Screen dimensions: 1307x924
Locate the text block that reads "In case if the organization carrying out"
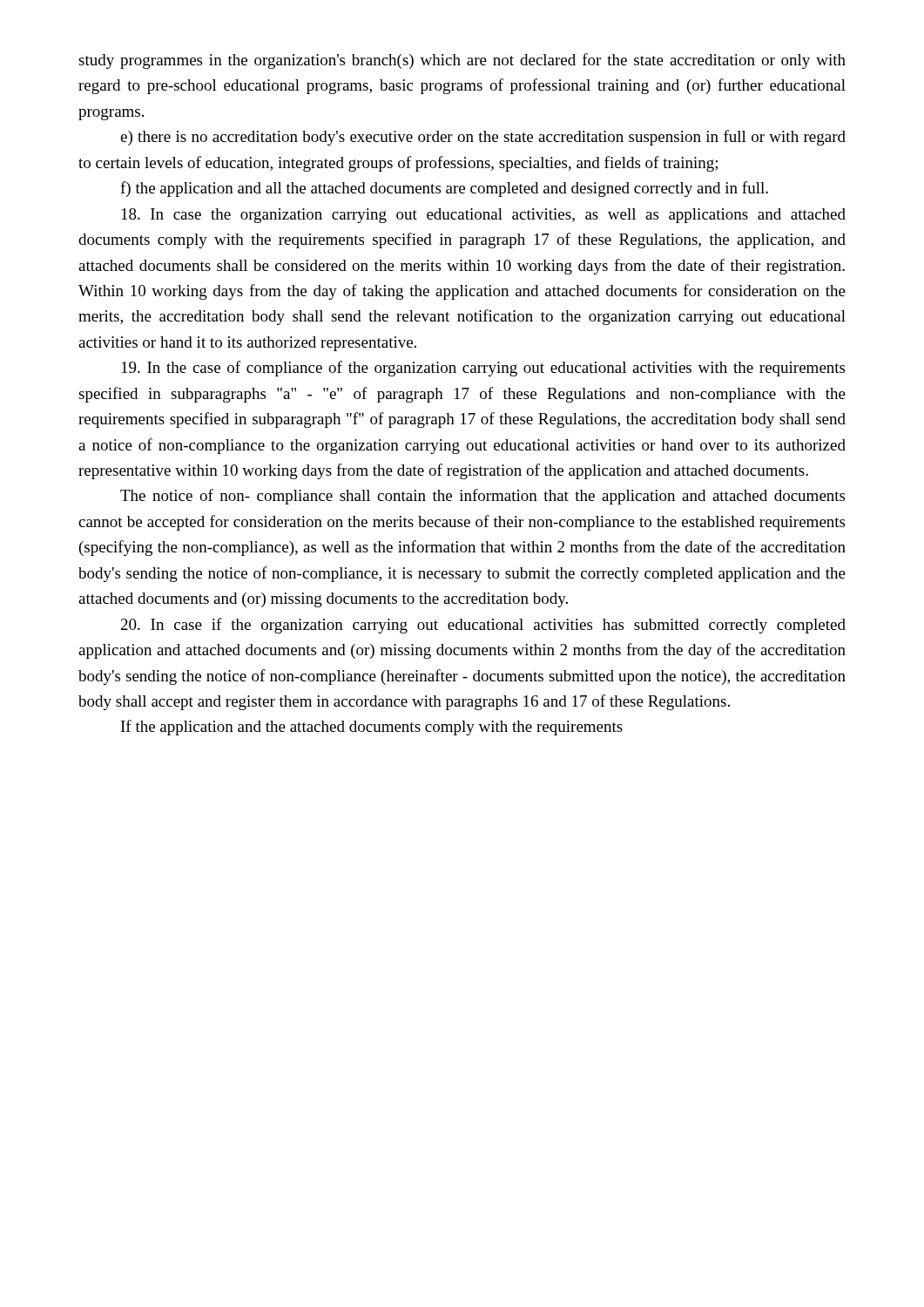coord(462,662)
